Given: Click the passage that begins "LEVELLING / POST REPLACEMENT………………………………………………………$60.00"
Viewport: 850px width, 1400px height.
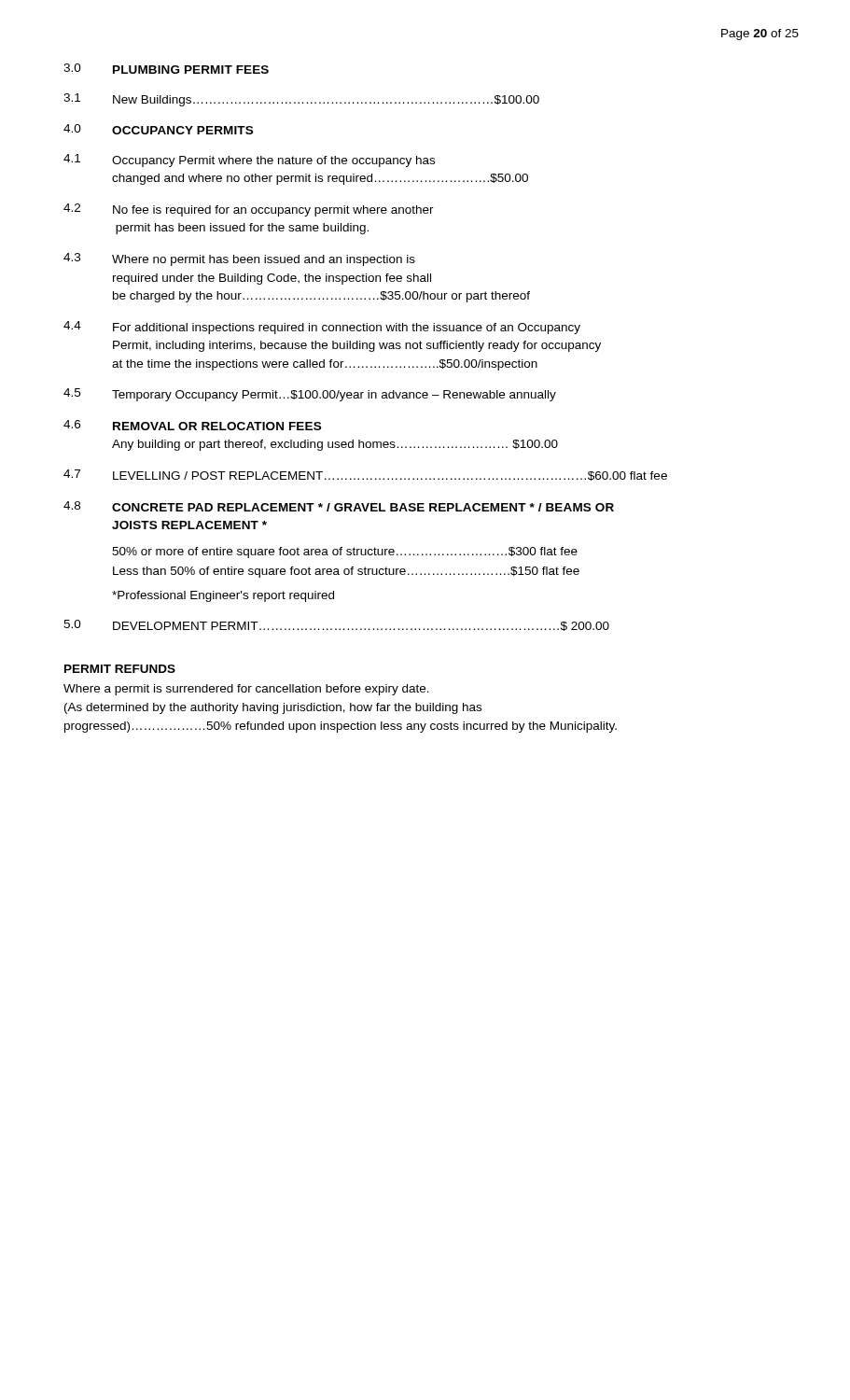Looking at the screenshot, I should pyautogui.click(x=390, y=476).
